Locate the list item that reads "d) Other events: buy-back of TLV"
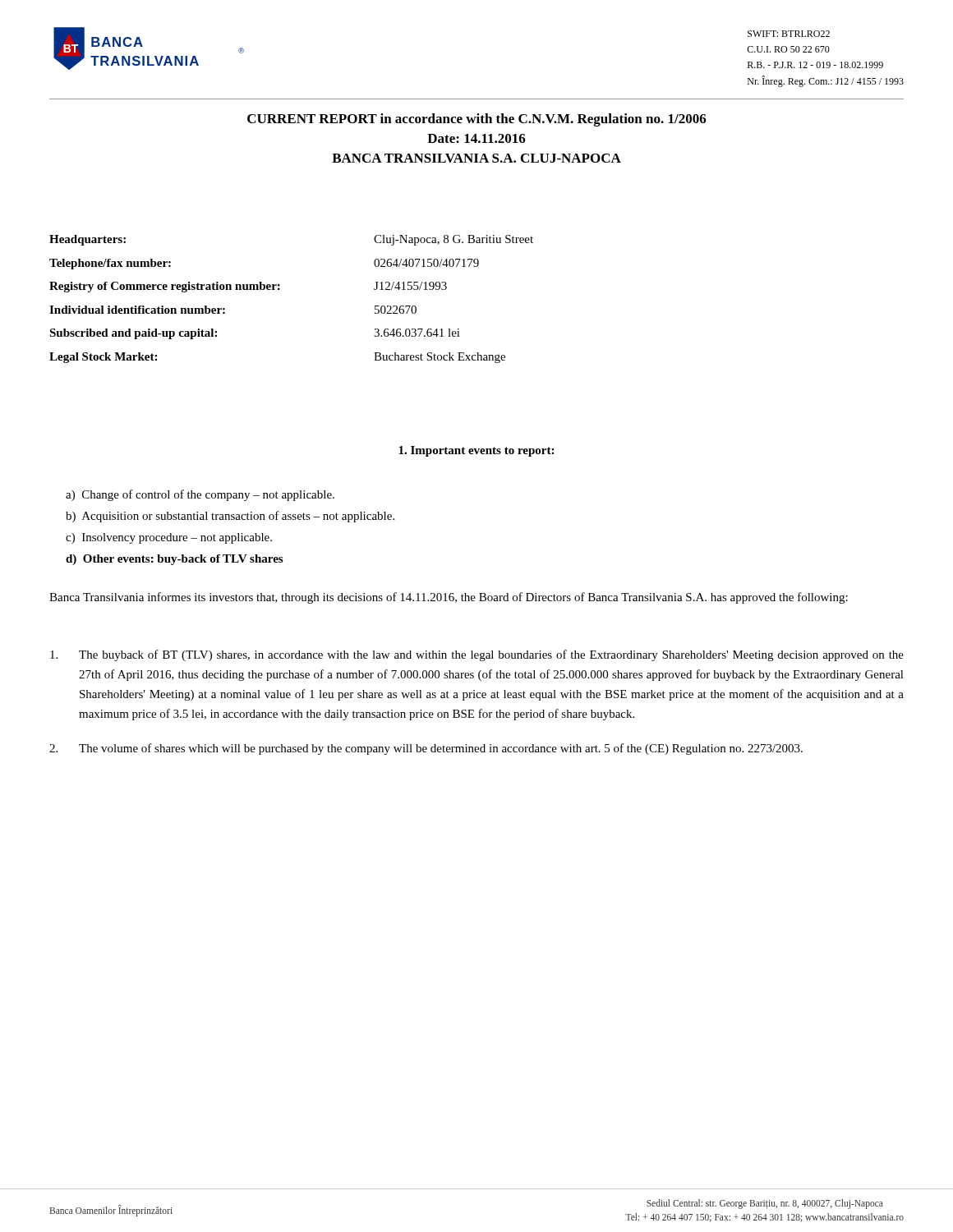 tap(174, 559)
